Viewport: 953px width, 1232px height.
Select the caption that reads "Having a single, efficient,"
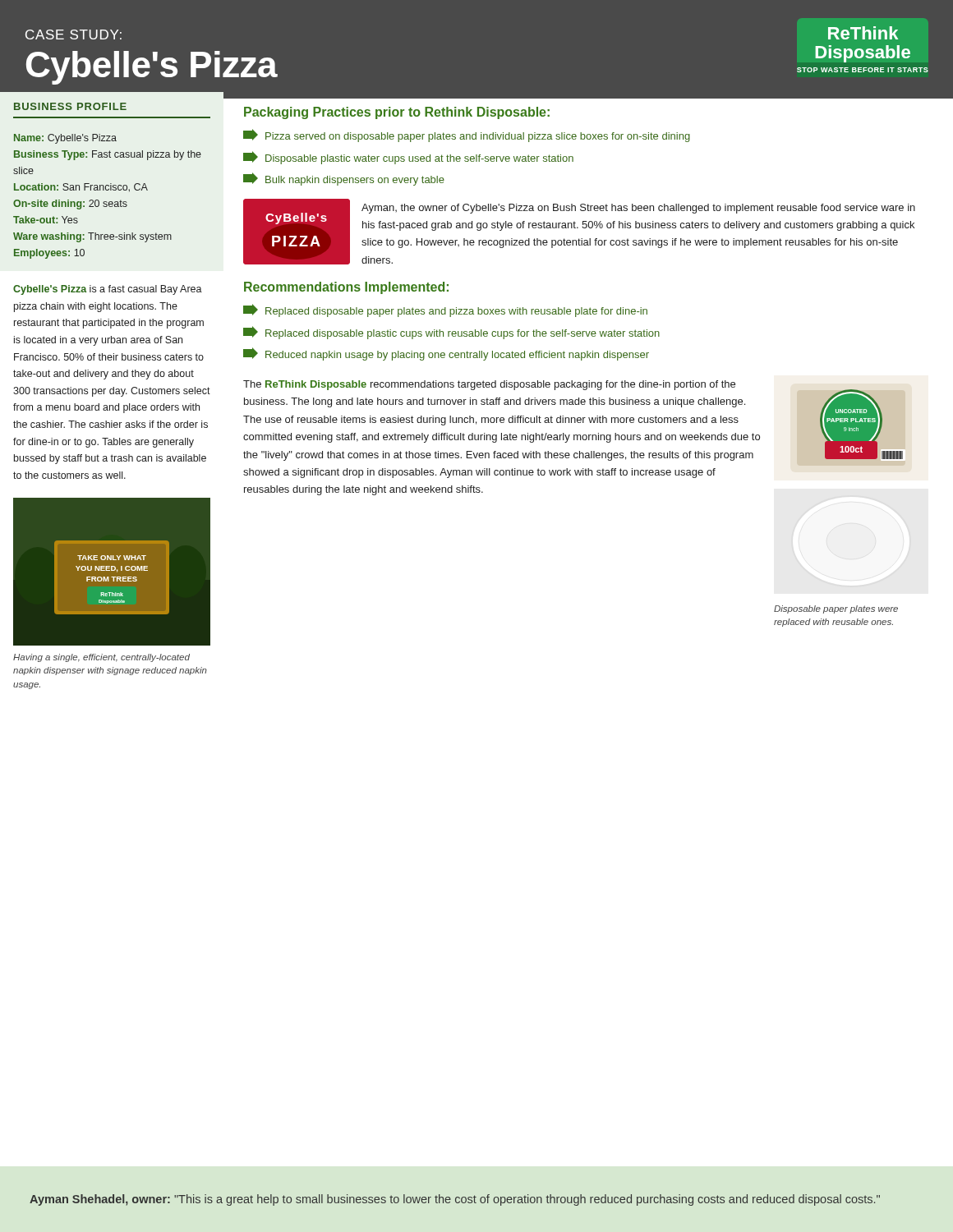pos(110,670)
